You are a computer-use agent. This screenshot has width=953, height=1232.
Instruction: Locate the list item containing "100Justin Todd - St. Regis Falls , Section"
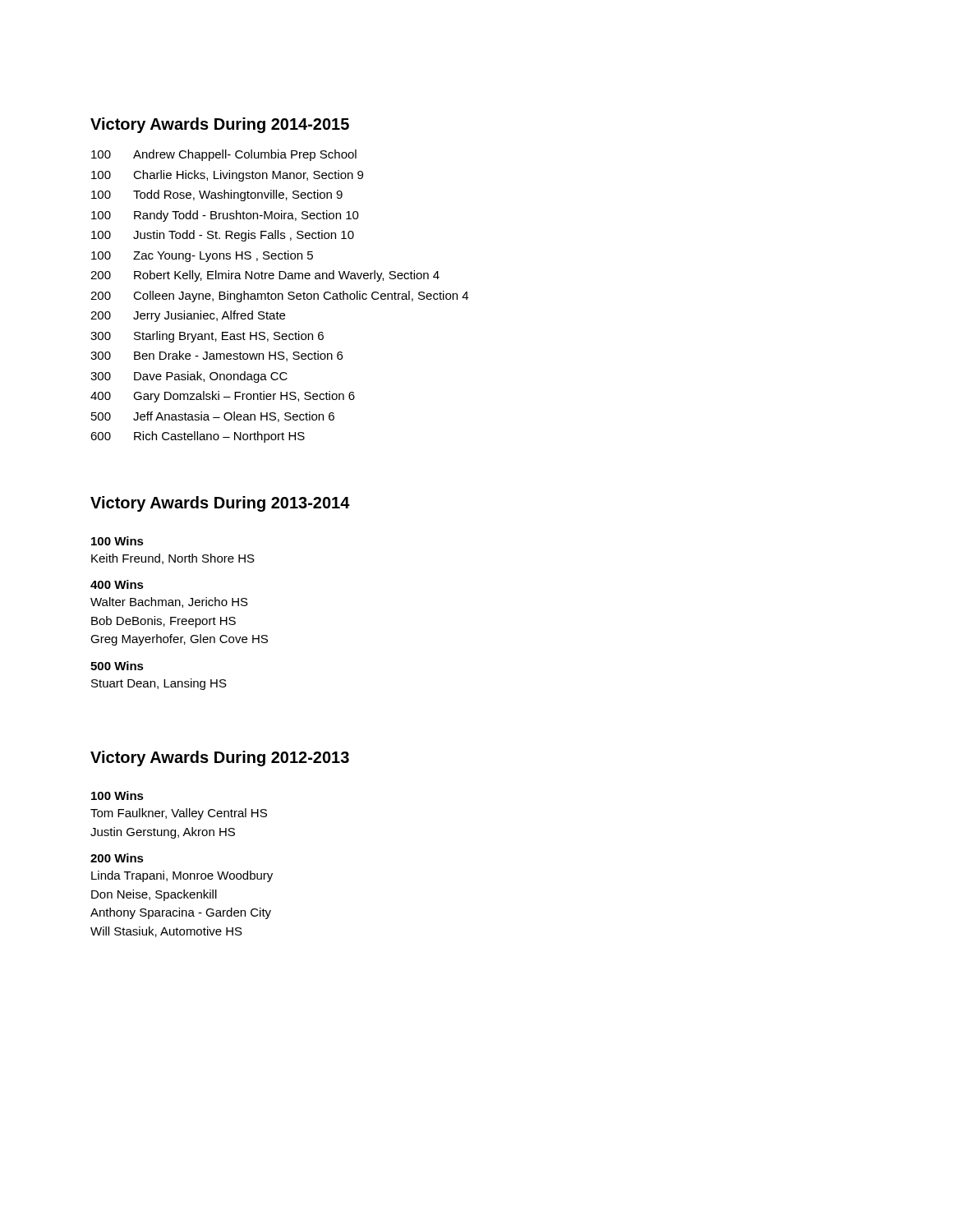pos(222,235)
